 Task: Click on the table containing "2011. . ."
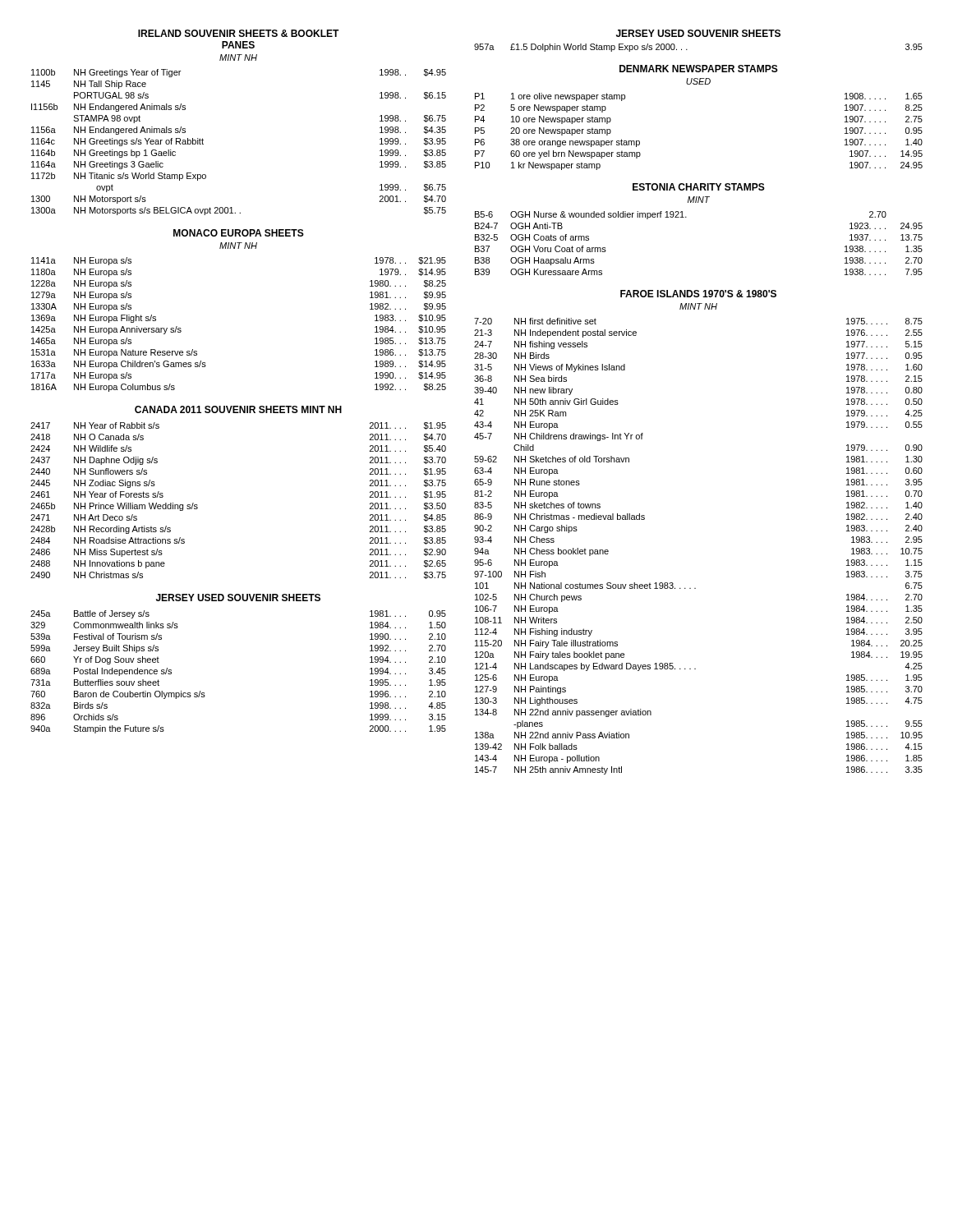pyautogui.click(x=238, y=500)
